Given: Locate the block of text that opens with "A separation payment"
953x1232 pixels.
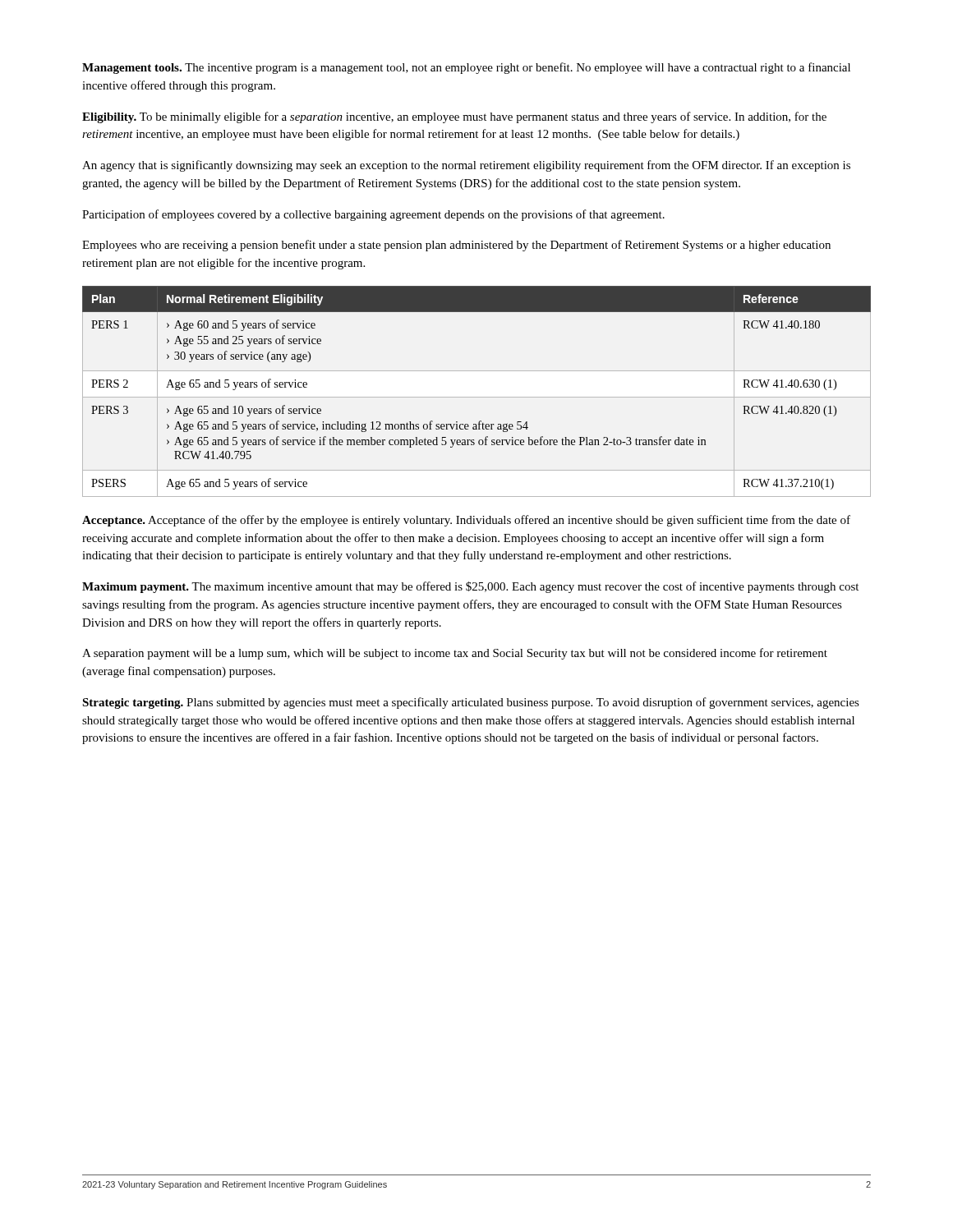Looking at the screenshot, I should pos(455,662).
